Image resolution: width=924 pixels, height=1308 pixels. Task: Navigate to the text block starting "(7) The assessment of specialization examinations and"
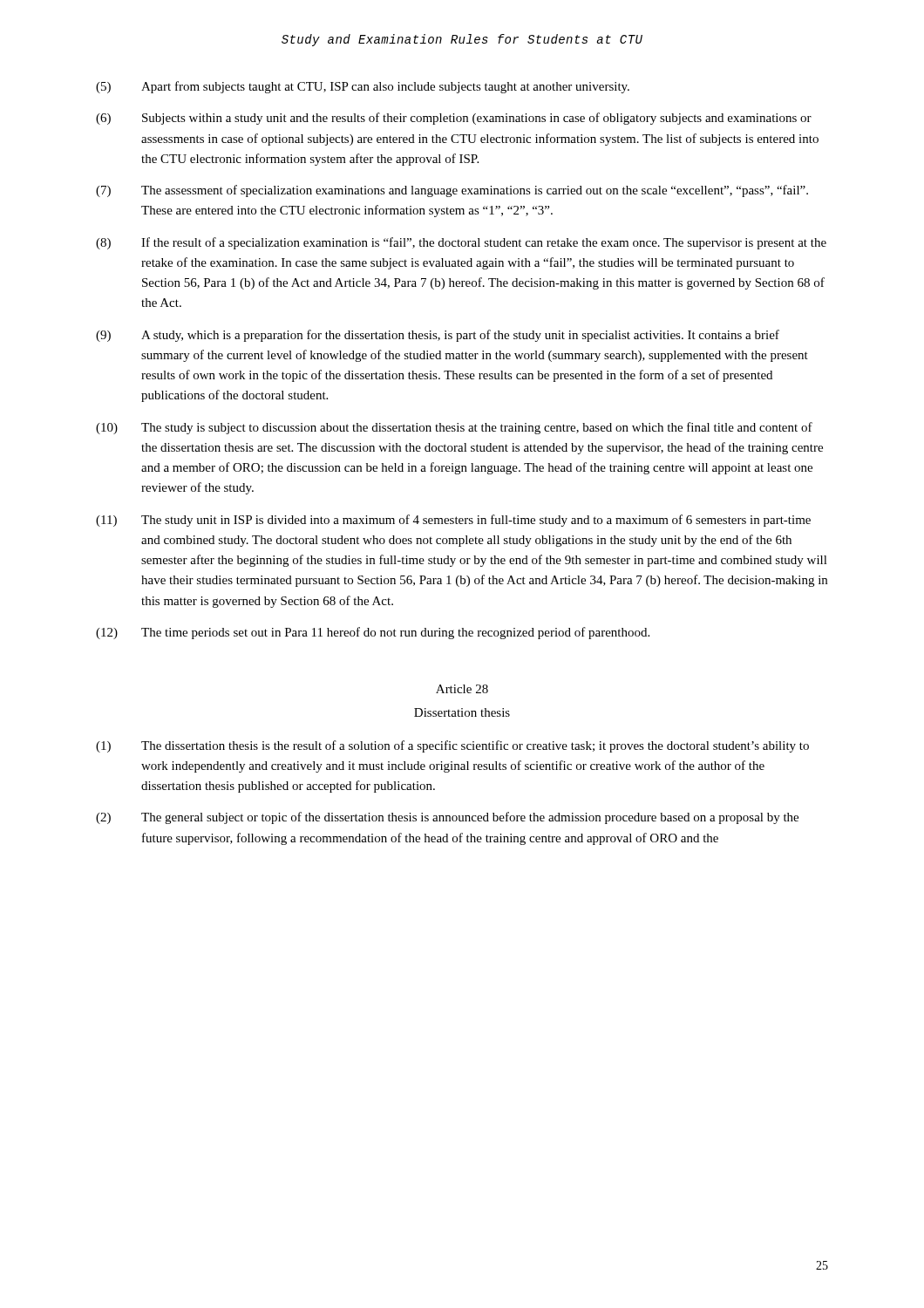(462, 201)
